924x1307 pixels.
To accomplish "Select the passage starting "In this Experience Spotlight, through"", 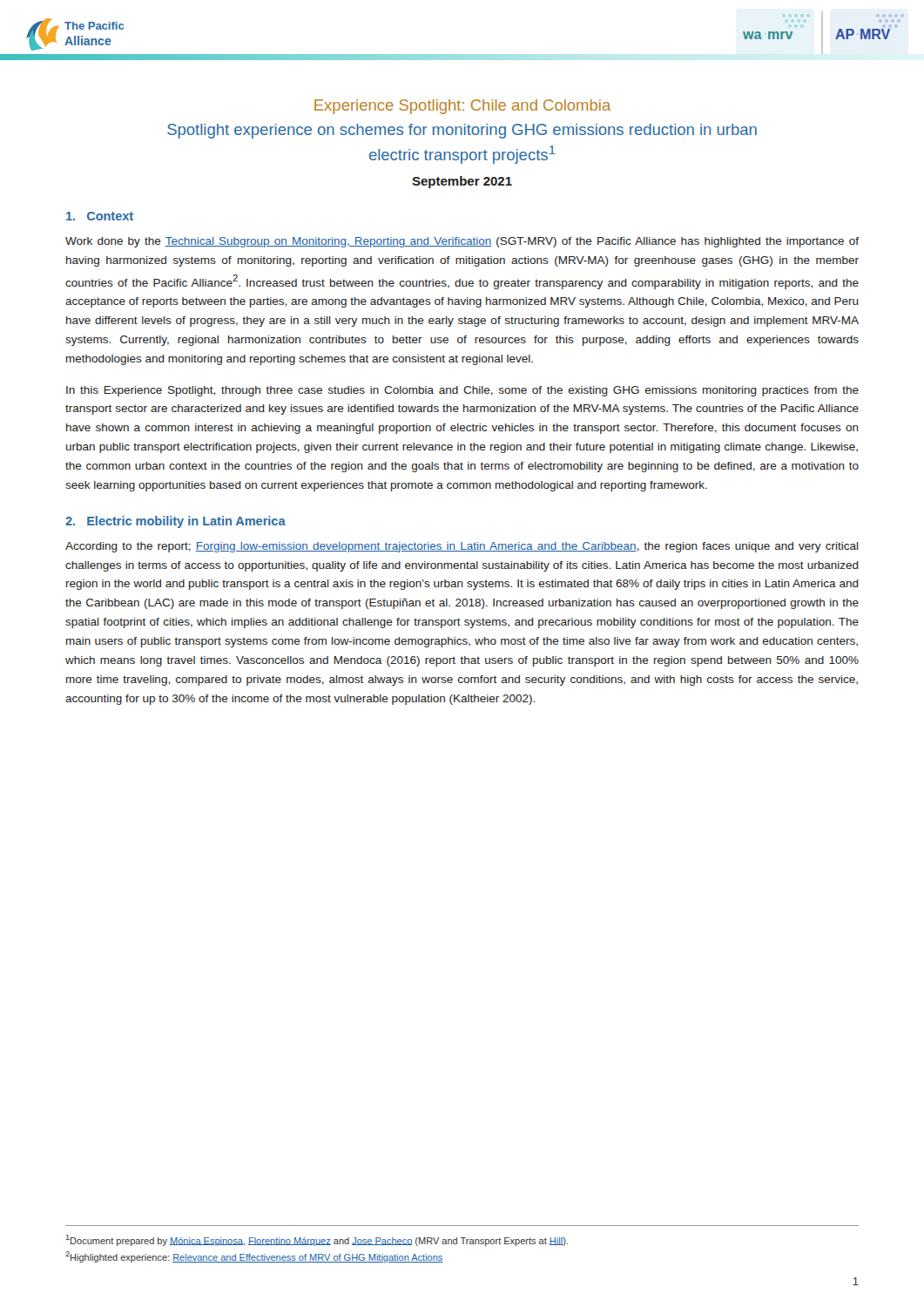I will click(462, 437).
